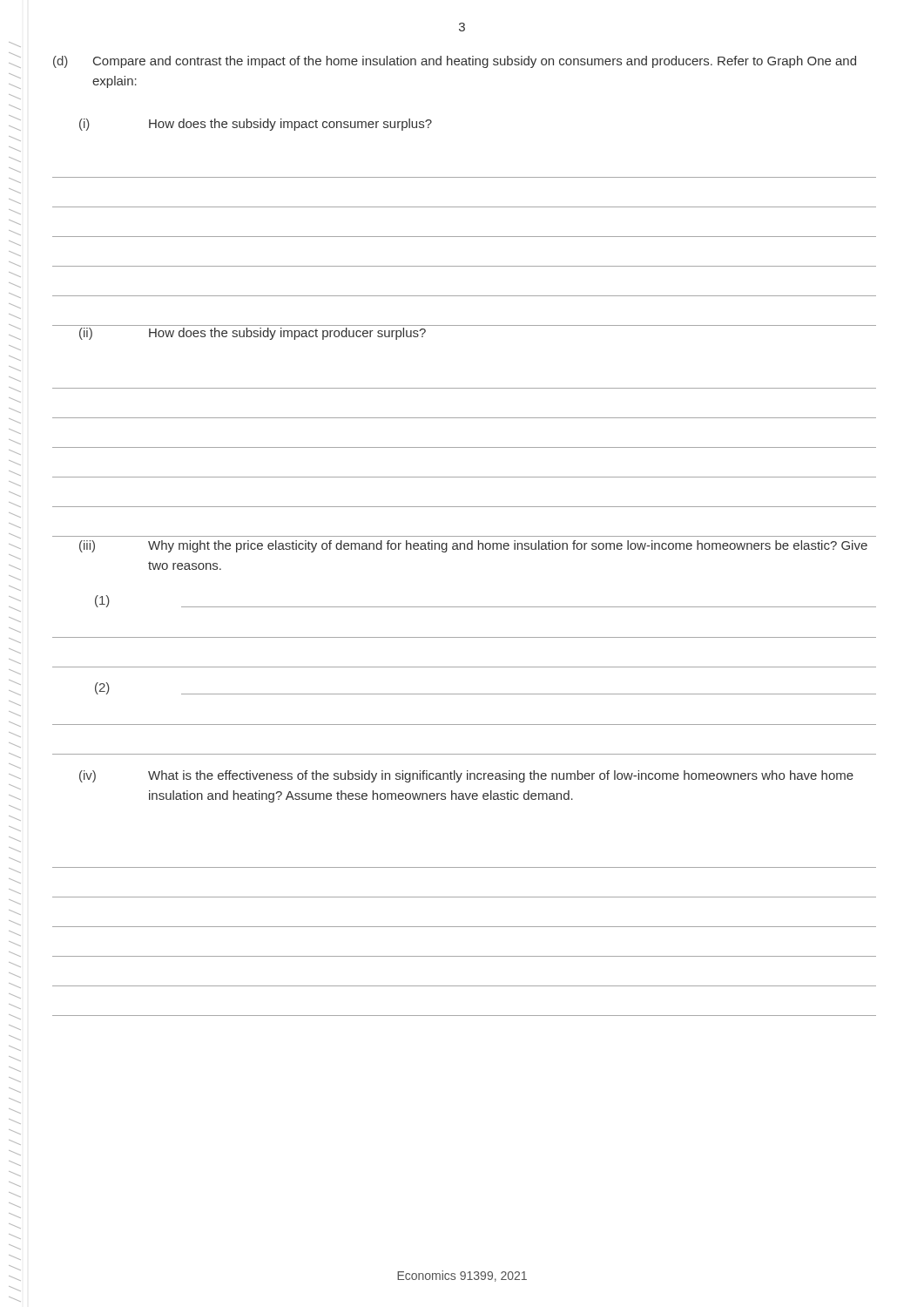The image size is (924, 1307).
Task: Point to the block beginning "(iv) What is the effectiveness of the subsidy"
Action: (x=464, y=785)
